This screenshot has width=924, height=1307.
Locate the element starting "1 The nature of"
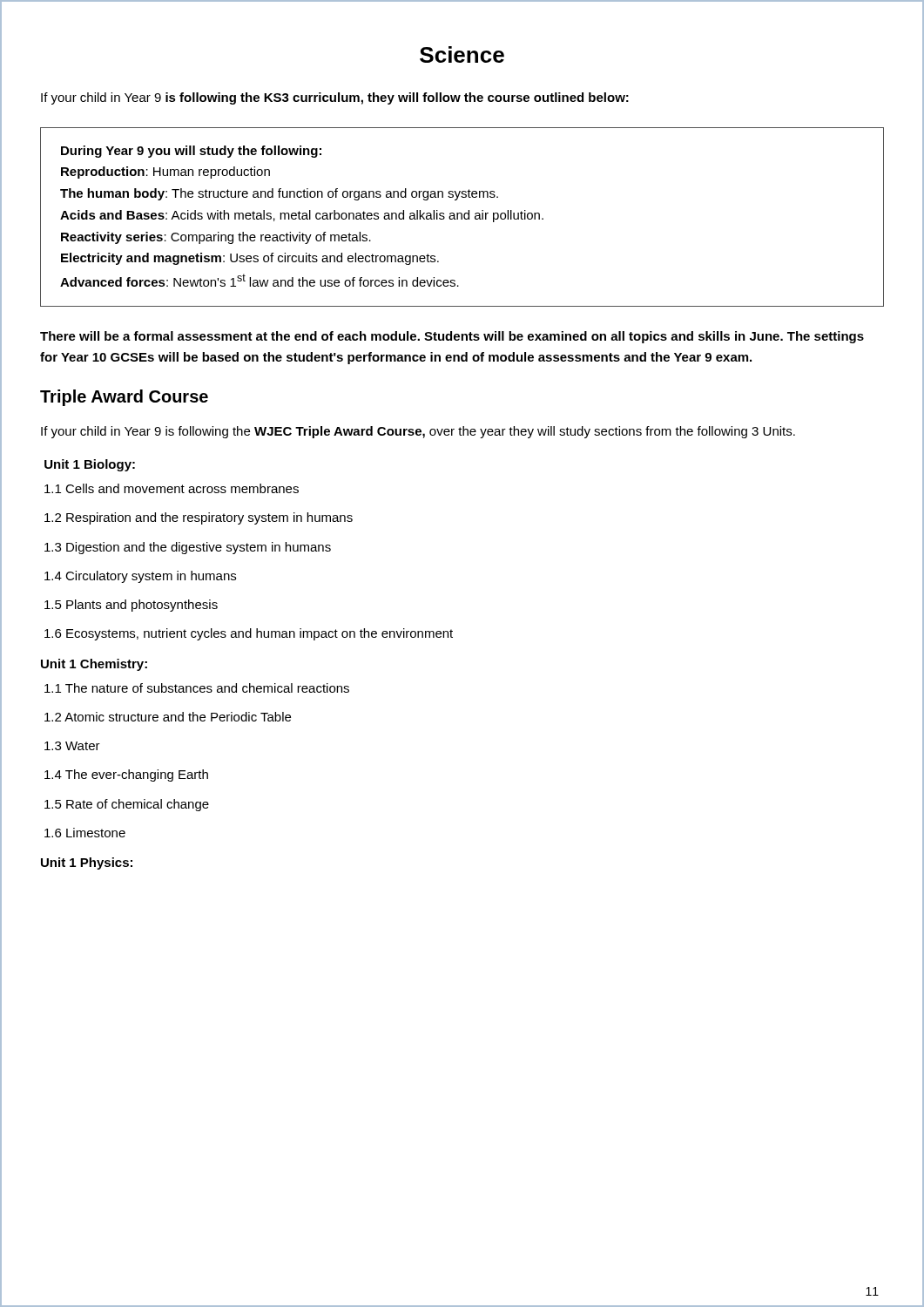pos(197,687)
